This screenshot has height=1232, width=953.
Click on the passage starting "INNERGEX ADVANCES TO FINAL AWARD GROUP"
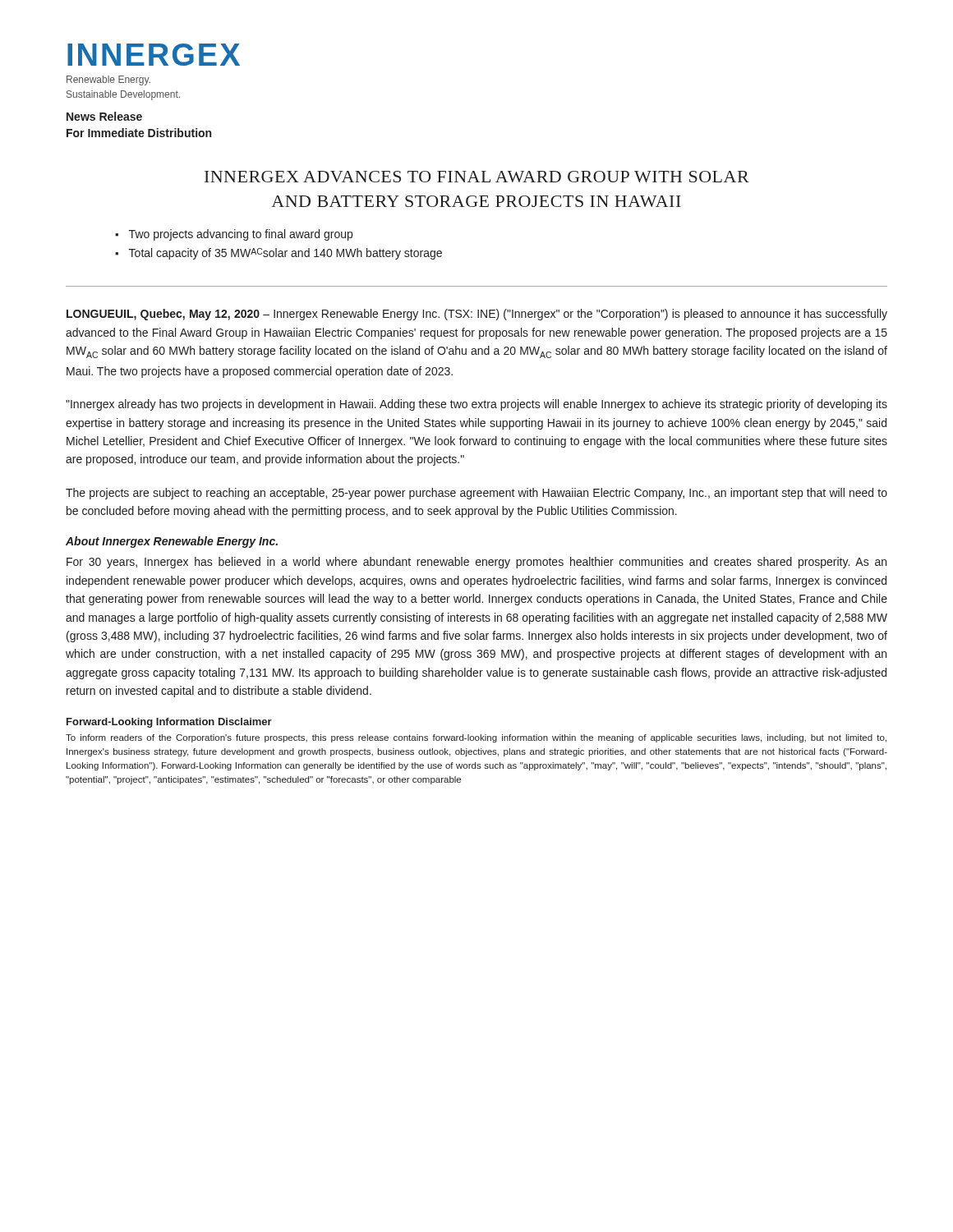tap(476, 189)
